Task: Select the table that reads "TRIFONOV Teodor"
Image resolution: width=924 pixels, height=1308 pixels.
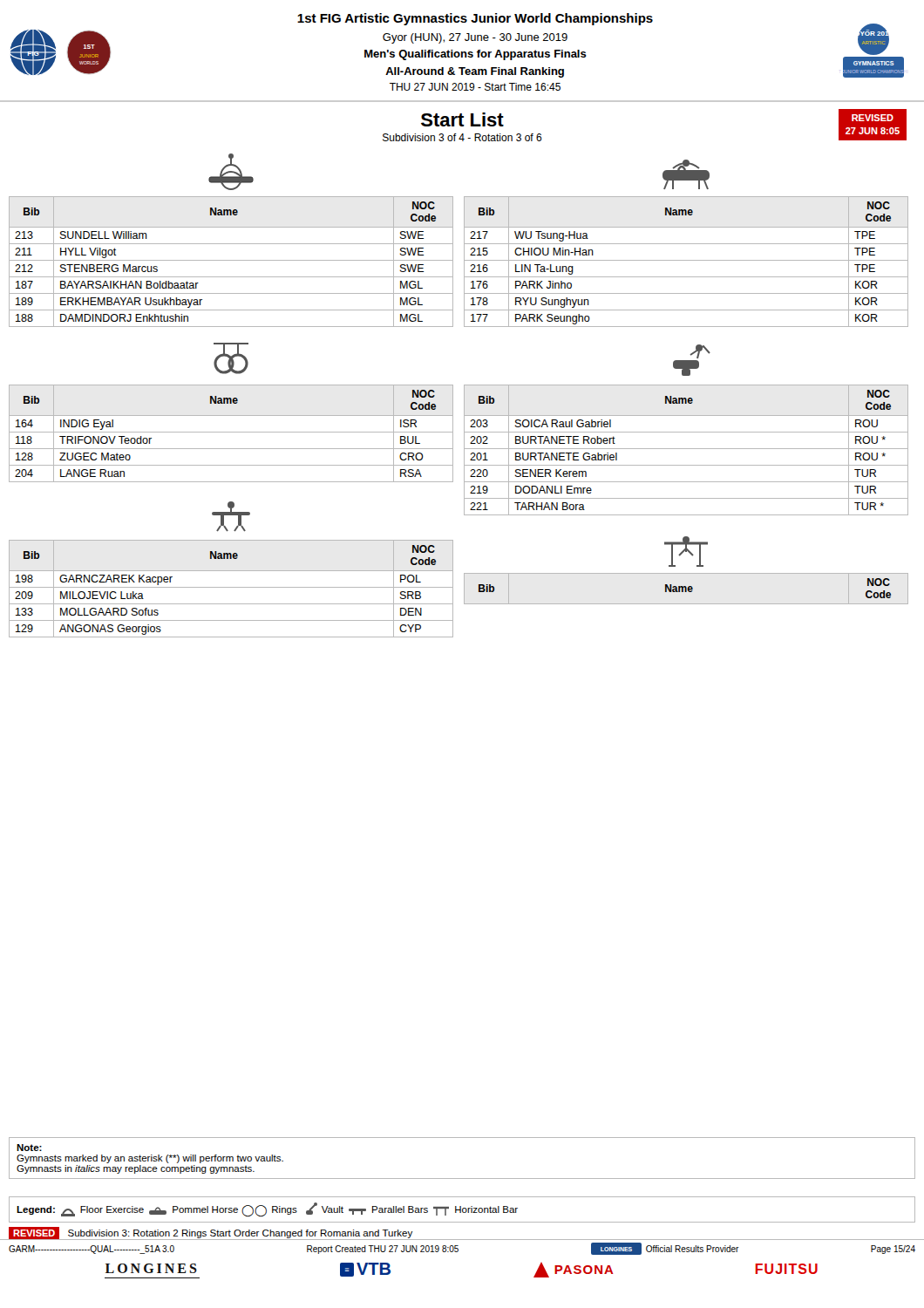Action: (x=231, y=433)
